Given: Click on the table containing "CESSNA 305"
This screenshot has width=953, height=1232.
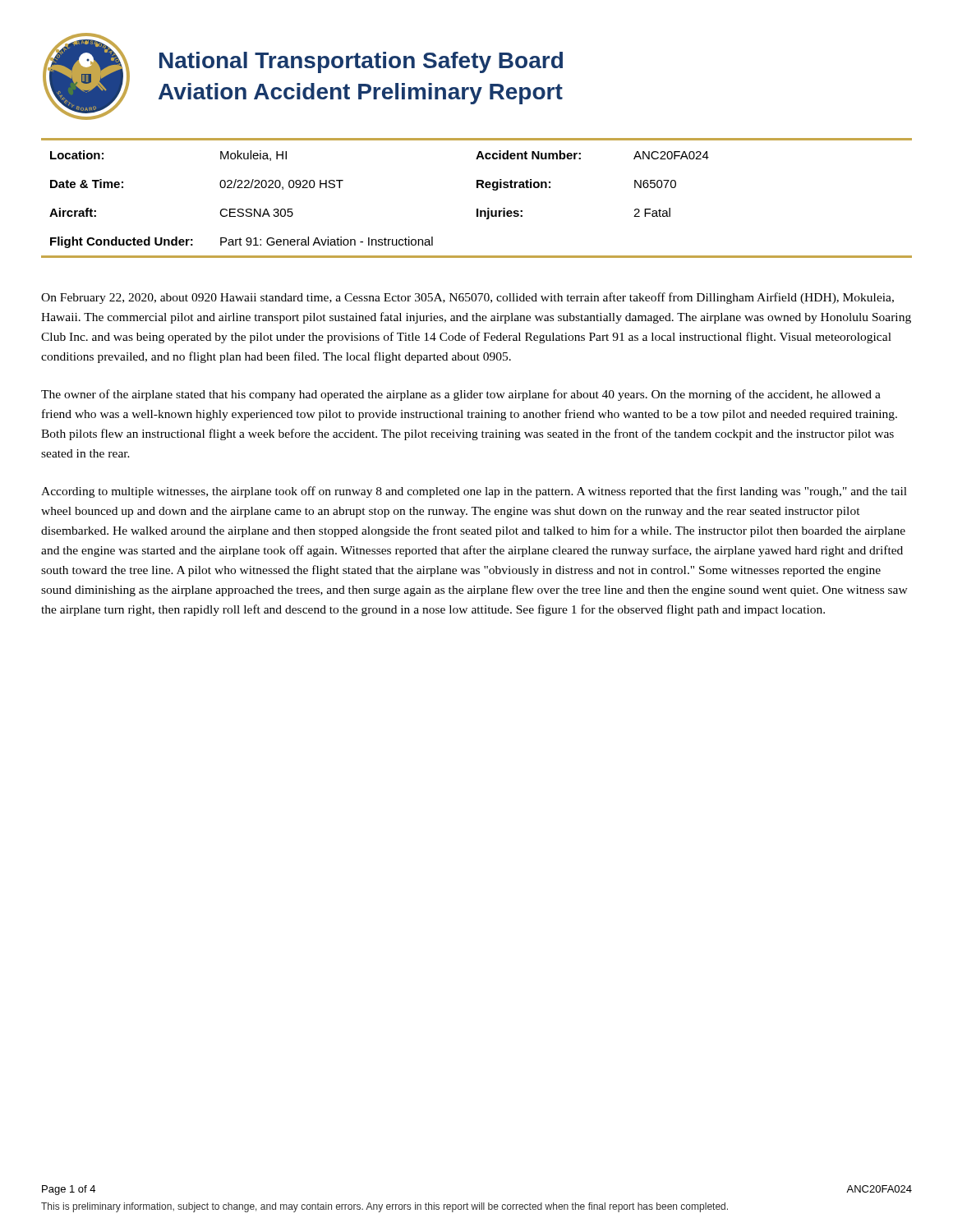Looking at the screenshot, I should point(476,198).
